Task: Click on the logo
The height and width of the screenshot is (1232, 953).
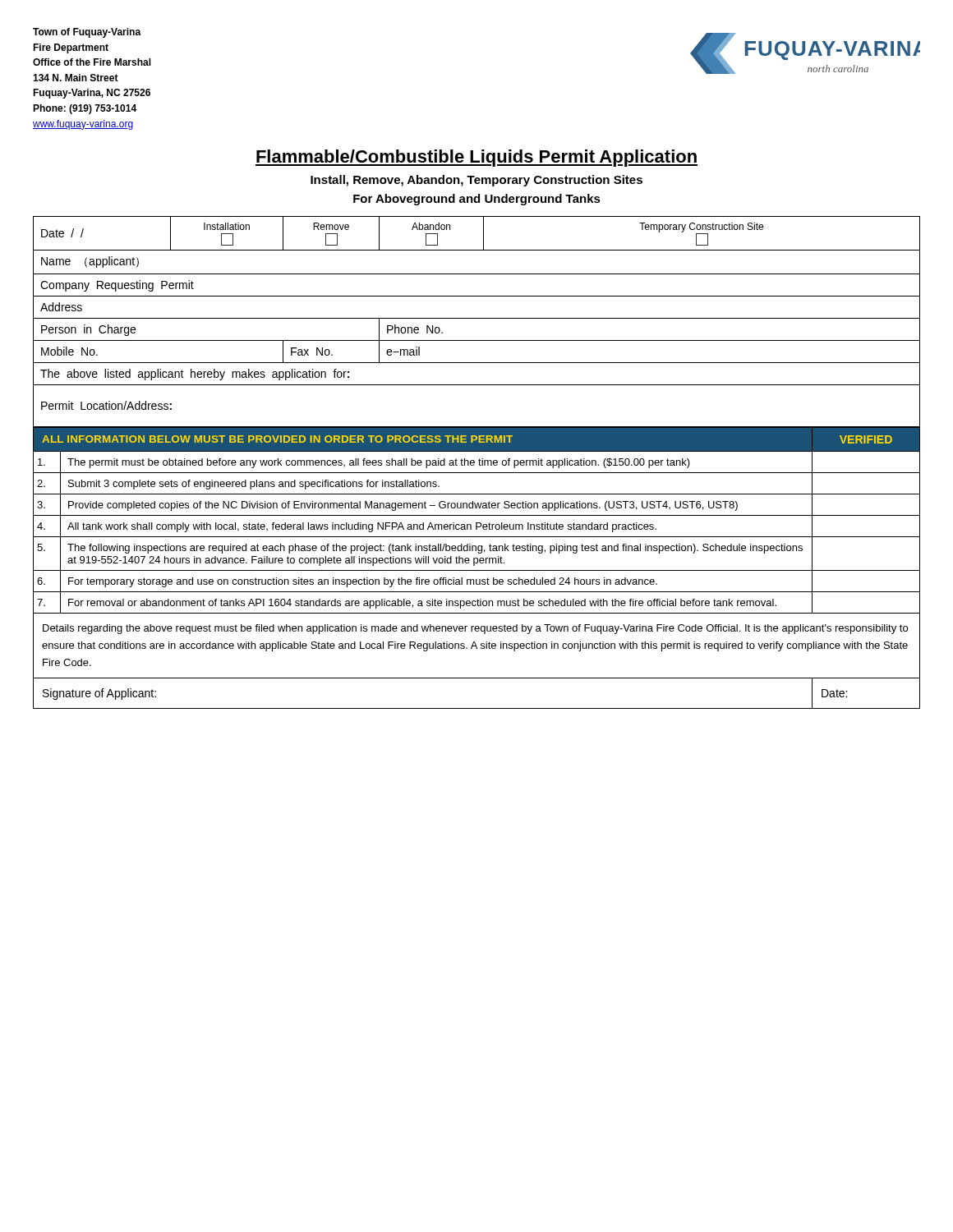Action: (x=805, y=62)
